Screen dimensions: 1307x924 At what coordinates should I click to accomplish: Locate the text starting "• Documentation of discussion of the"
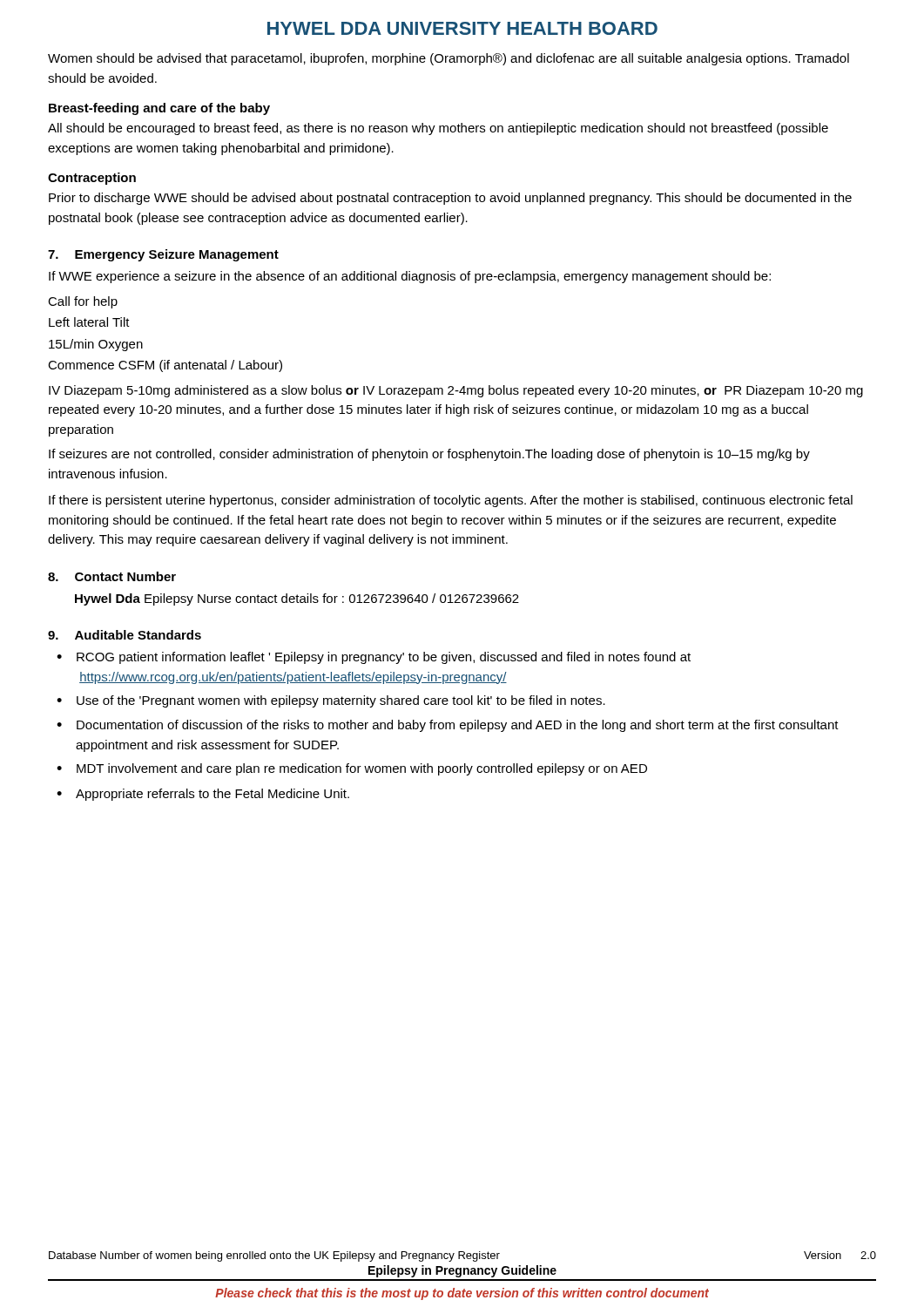[466, 735]
